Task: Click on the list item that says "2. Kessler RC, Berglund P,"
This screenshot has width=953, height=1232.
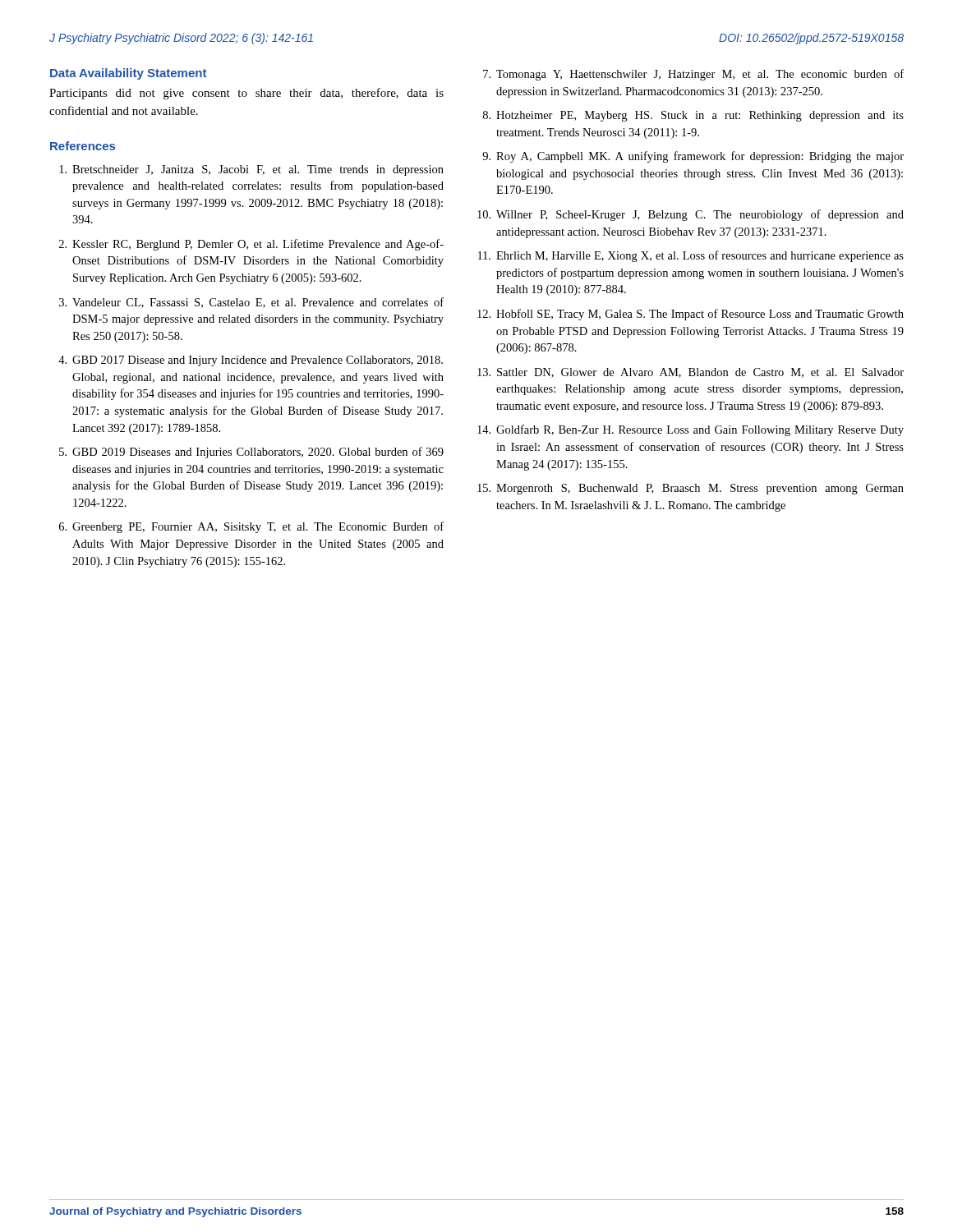Action: [x=246, y=261]
